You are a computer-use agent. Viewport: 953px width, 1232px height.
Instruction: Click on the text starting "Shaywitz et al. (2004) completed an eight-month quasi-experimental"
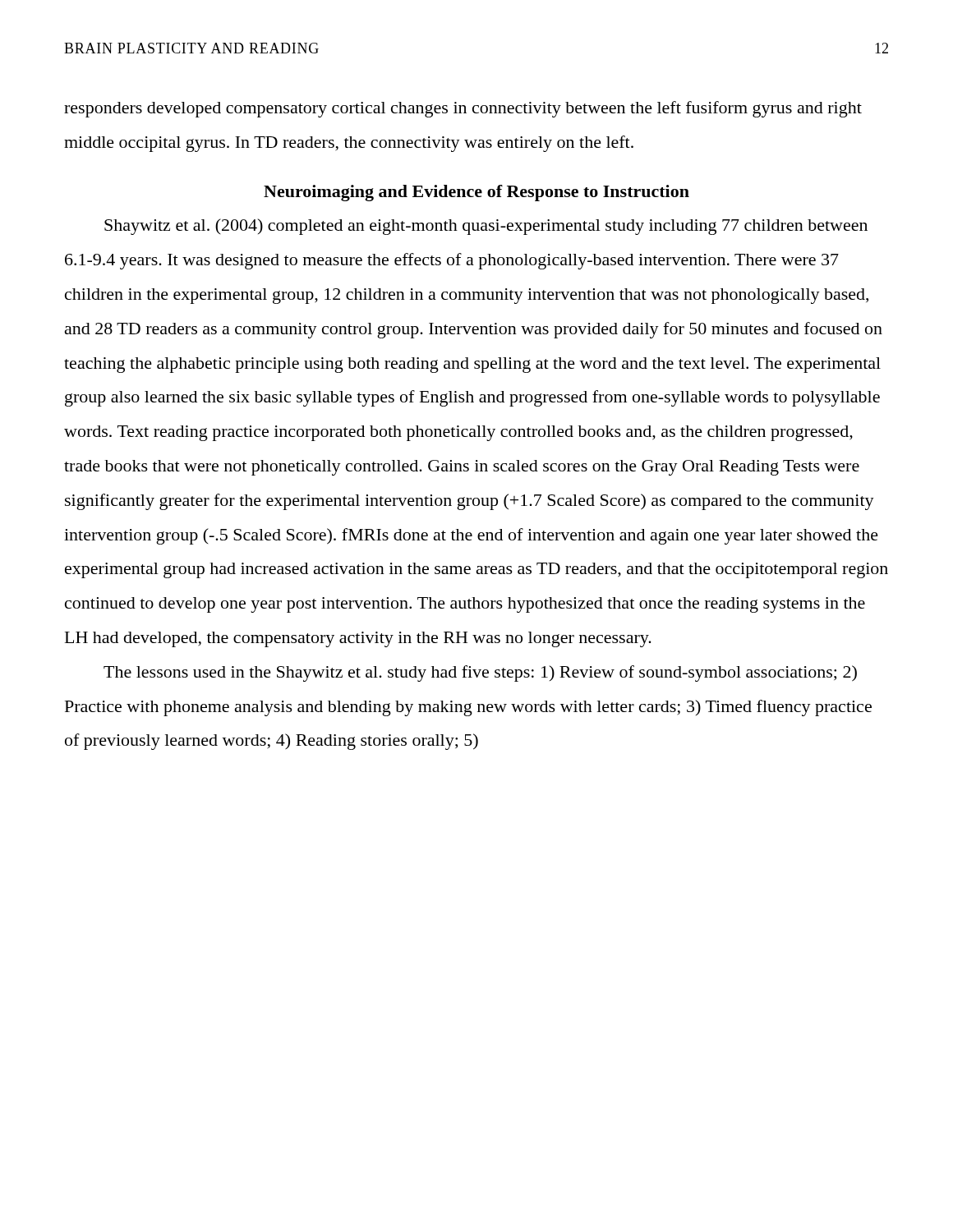(x=476, y=431)
